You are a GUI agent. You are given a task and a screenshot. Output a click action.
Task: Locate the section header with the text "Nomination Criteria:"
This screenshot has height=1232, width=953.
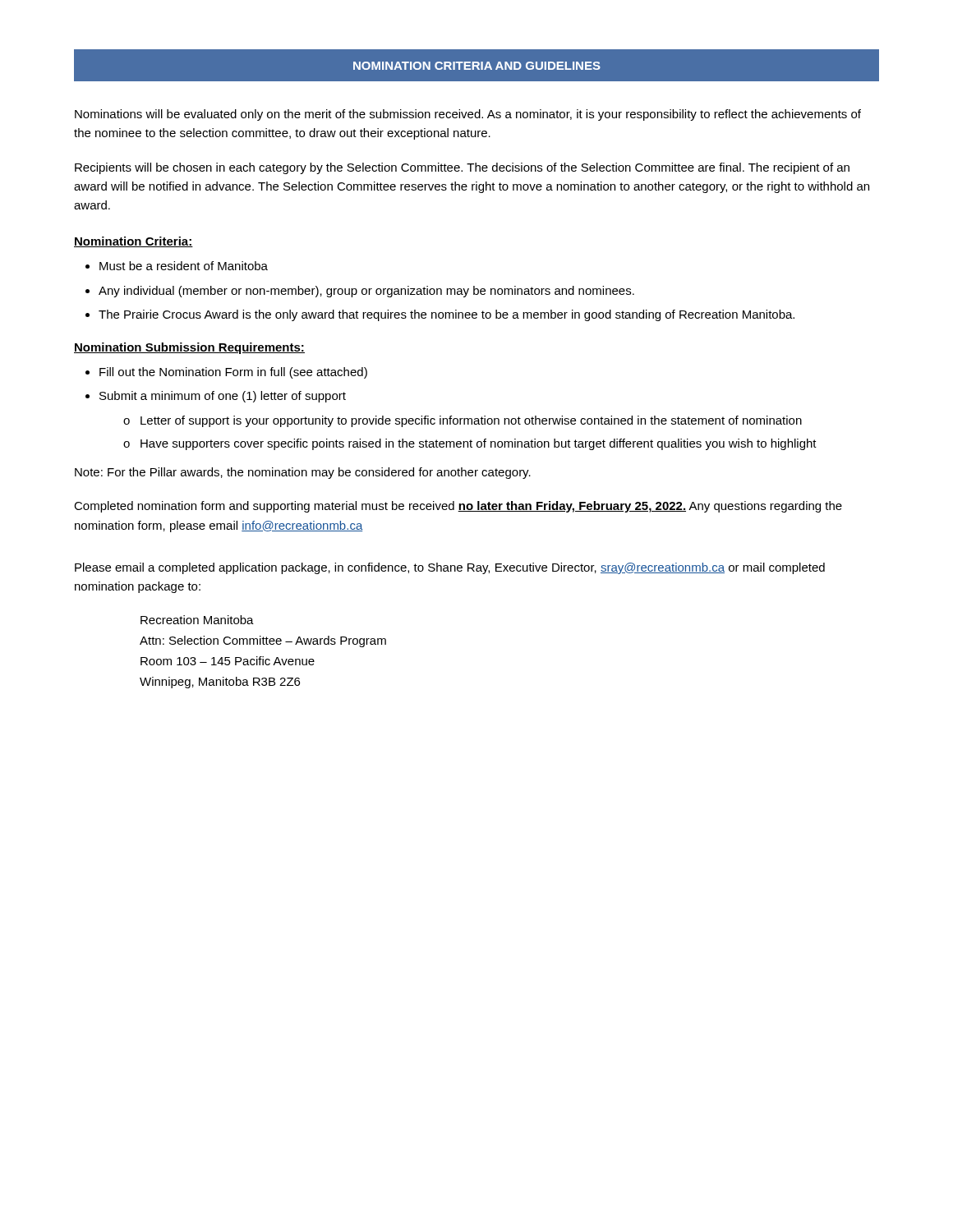click(133, 241)
